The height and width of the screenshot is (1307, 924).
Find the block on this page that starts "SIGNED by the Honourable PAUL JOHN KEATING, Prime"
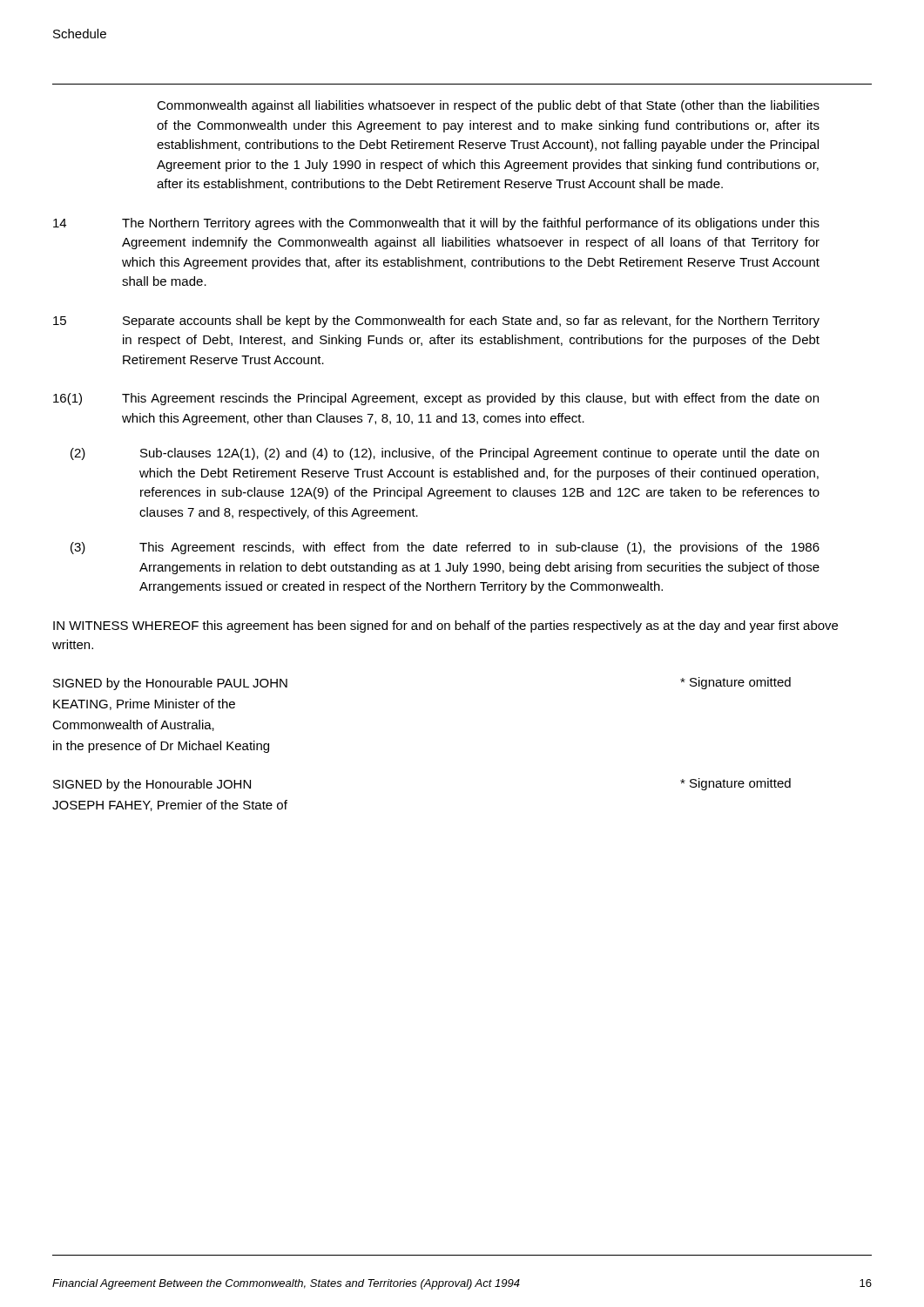[x=171, y=684]
